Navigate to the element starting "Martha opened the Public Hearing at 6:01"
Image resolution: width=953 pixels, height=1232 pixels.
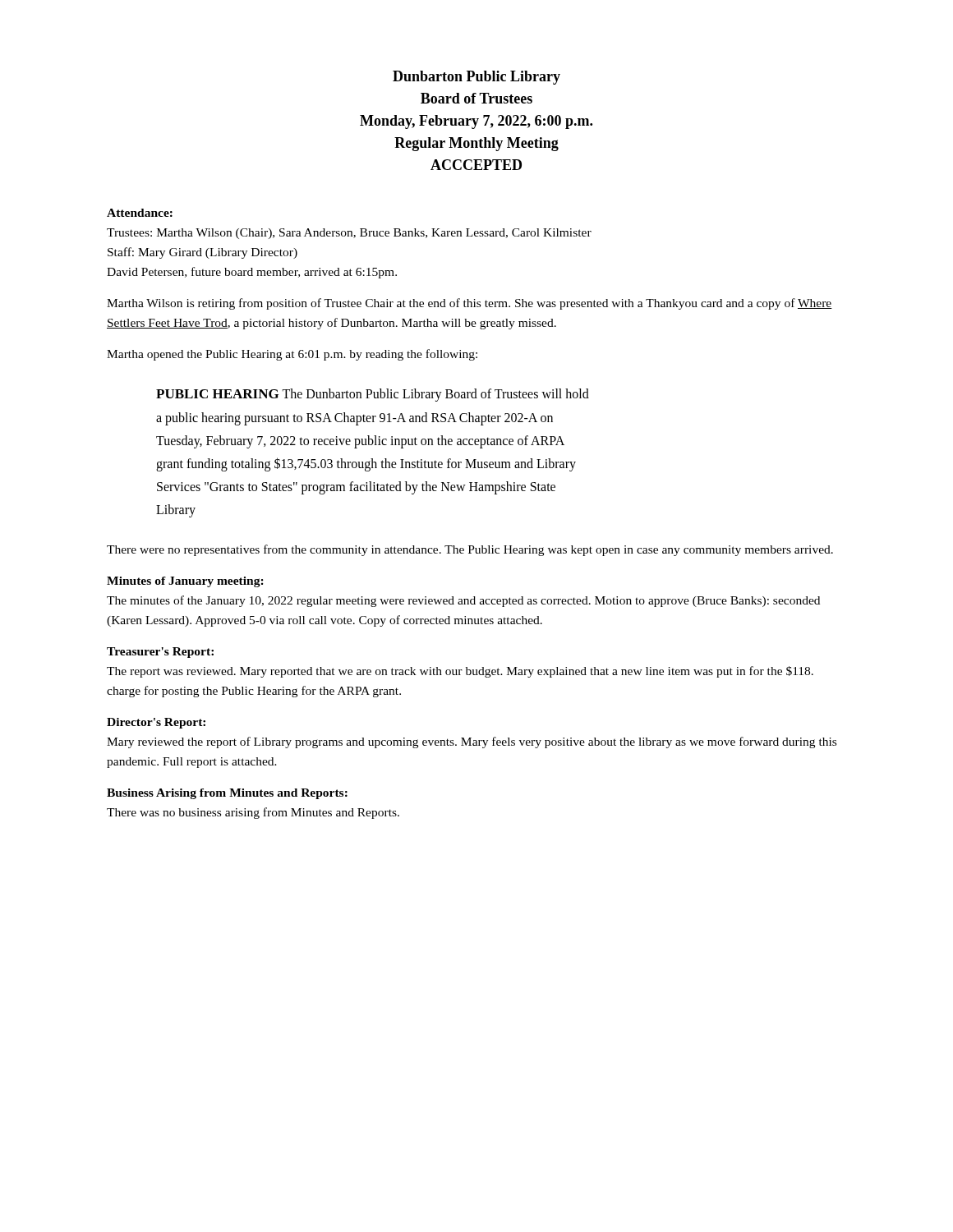coord(293,354)
